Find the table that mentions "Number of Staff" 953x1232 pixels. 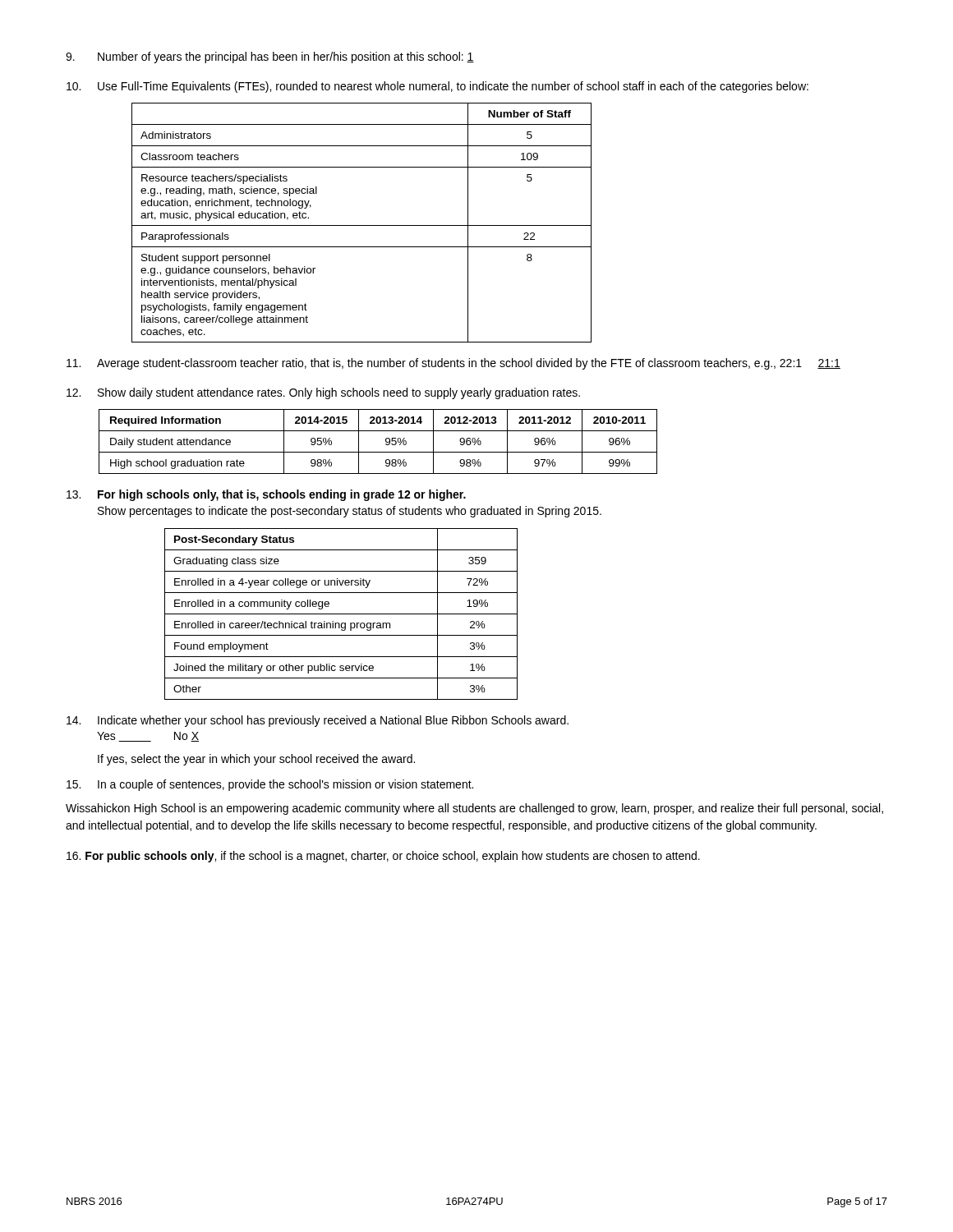[x=476, y=223]
